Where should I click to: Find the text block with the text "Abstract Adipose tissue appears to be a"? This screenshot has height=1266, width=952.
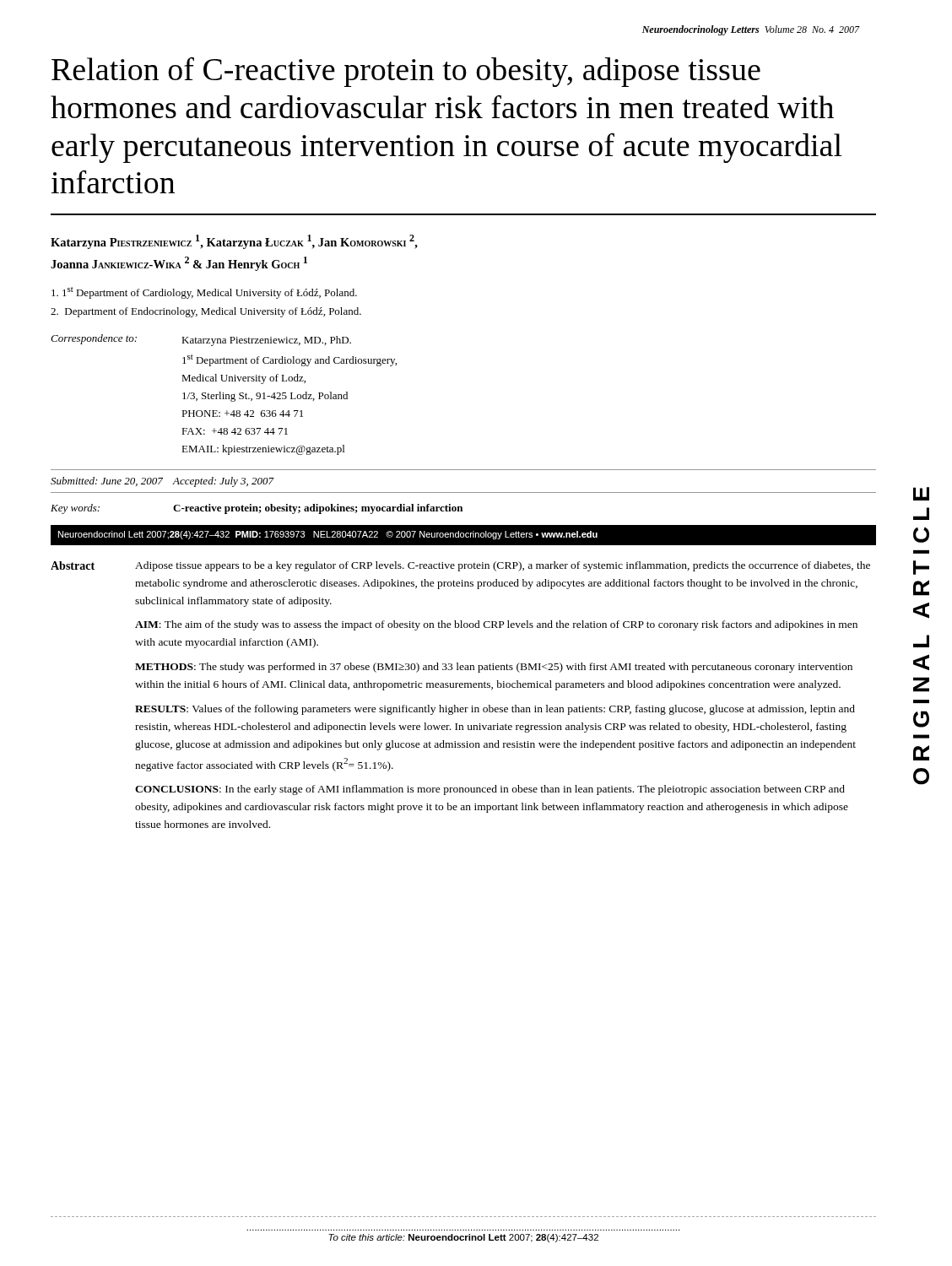(463, 699)
